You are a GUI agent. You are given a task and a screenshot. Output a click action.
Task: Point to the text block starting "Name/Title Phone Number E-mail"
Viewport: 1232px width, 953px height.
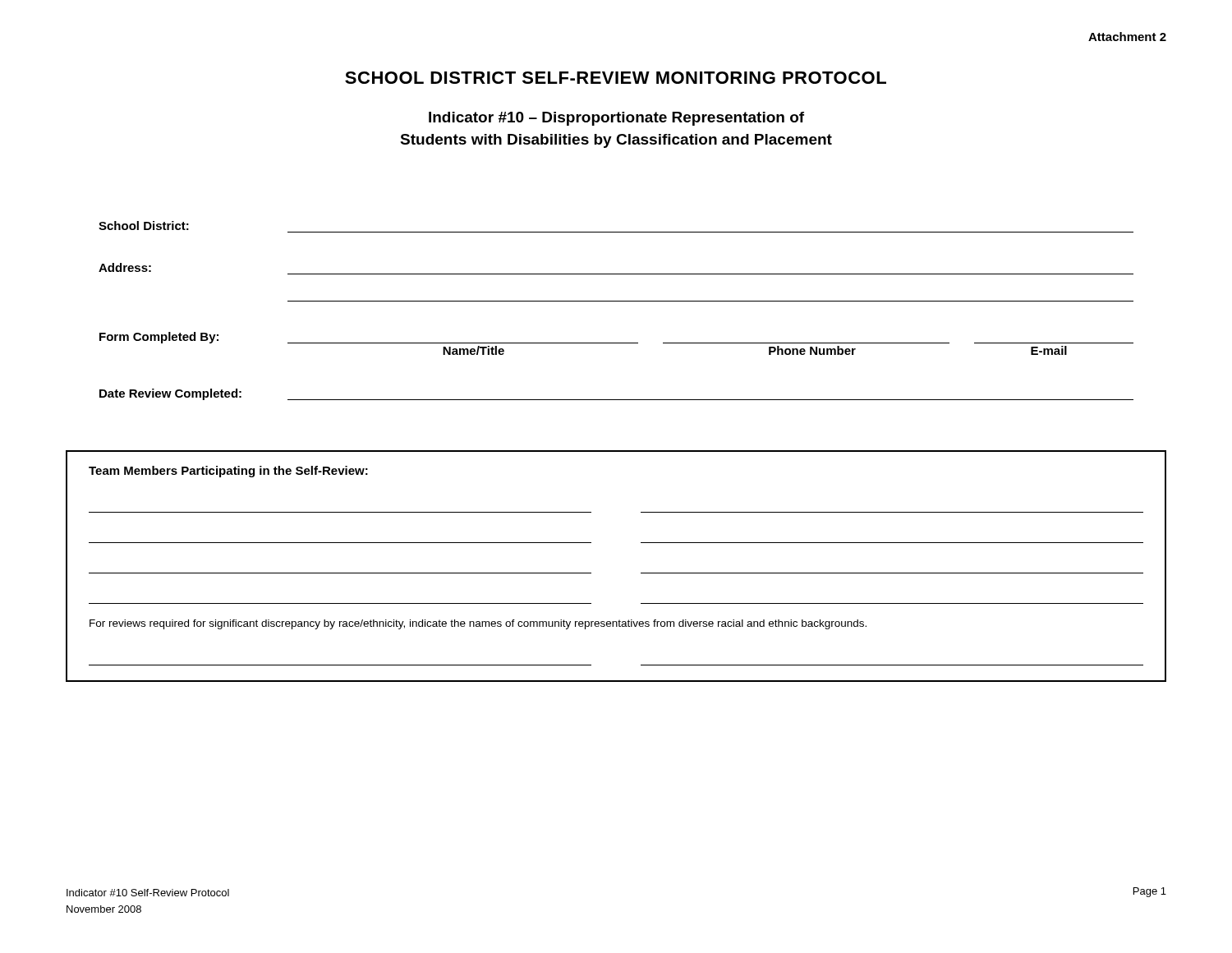pyautogui.click(x=710, y=351)
